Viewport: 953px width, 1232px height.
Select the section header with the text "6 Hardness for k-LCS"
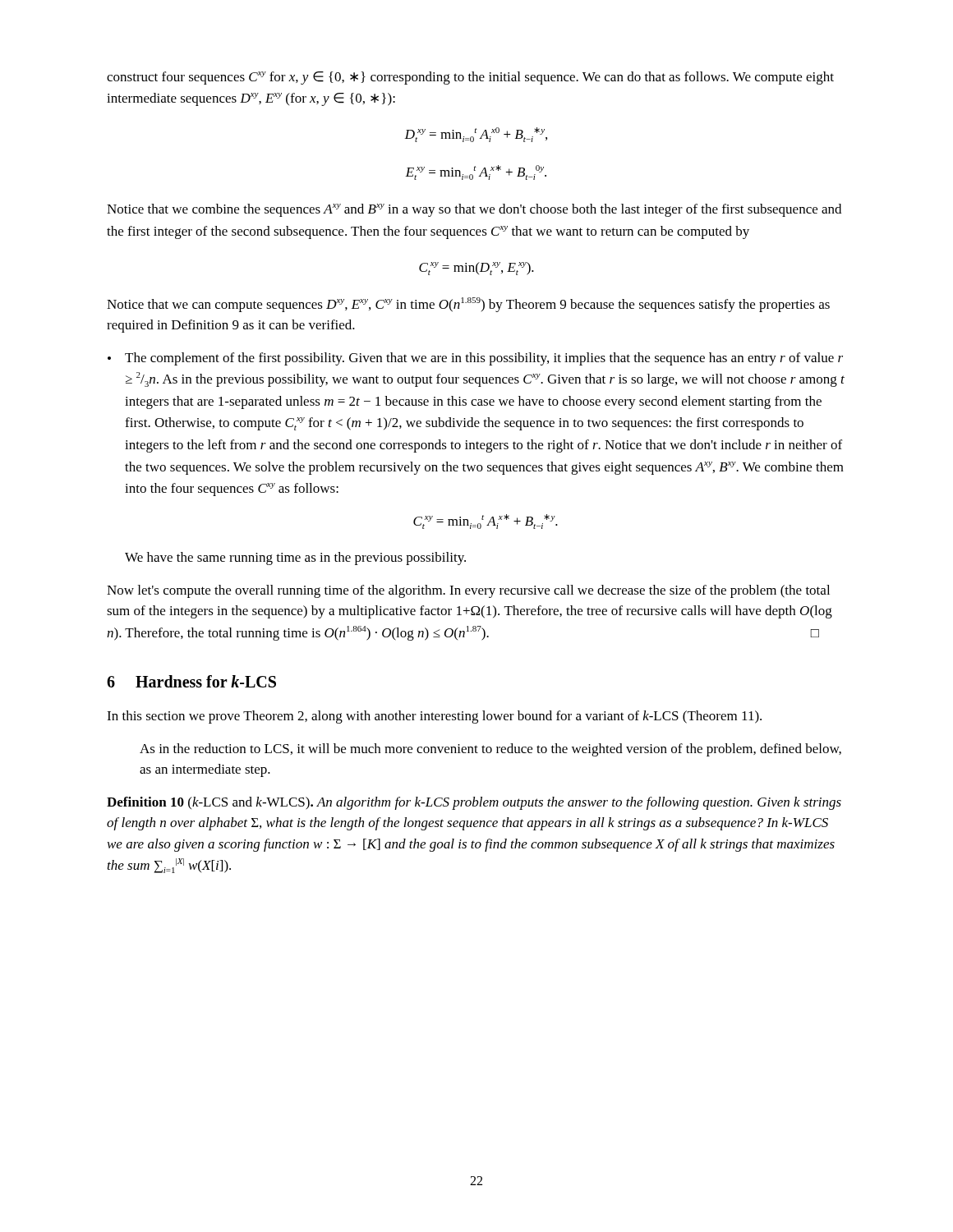pos(192,682)
